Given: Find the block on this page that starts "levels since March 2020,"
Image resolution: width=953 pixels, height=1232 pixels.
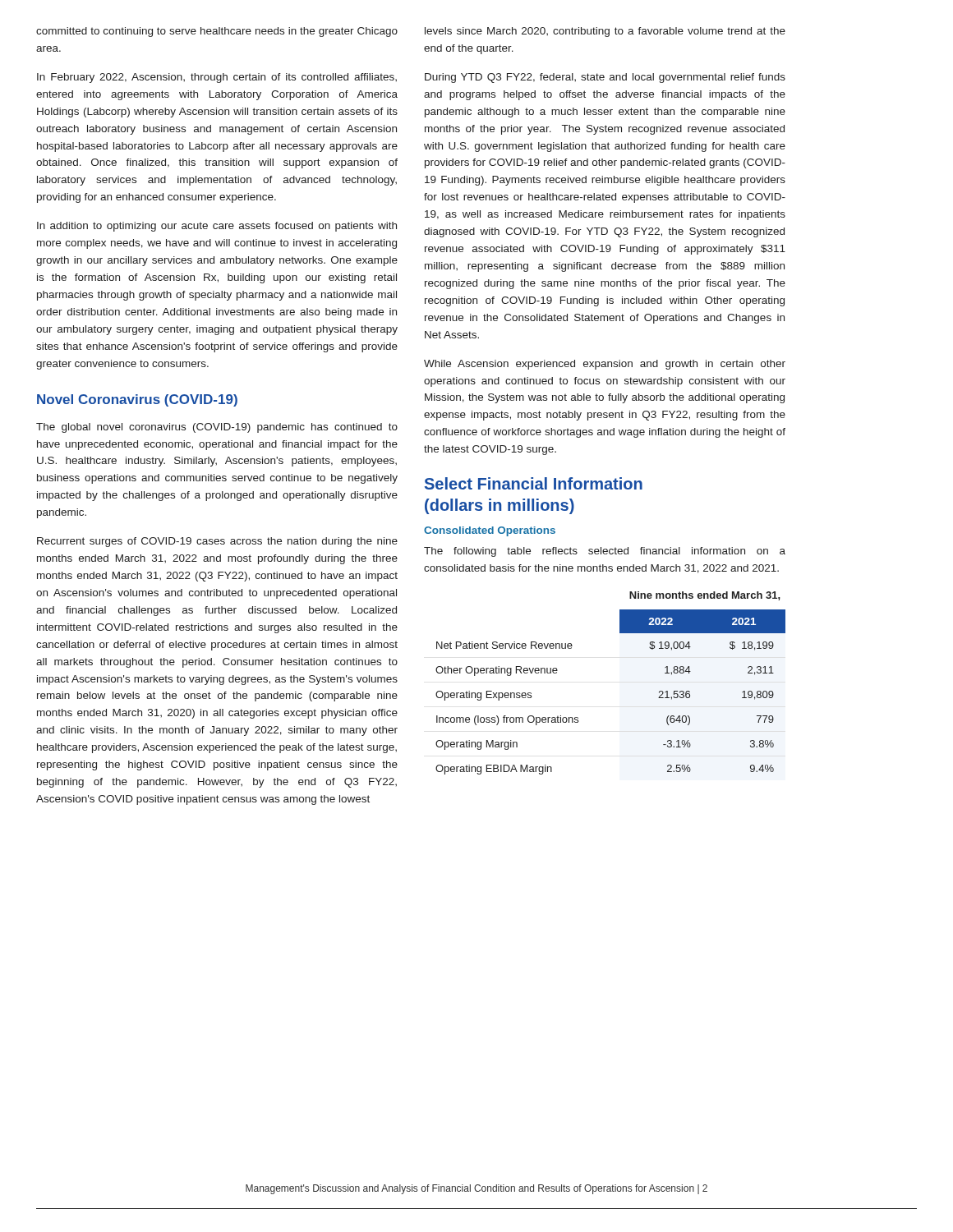Looking at the screenshot, I should [x=605, y=40].
